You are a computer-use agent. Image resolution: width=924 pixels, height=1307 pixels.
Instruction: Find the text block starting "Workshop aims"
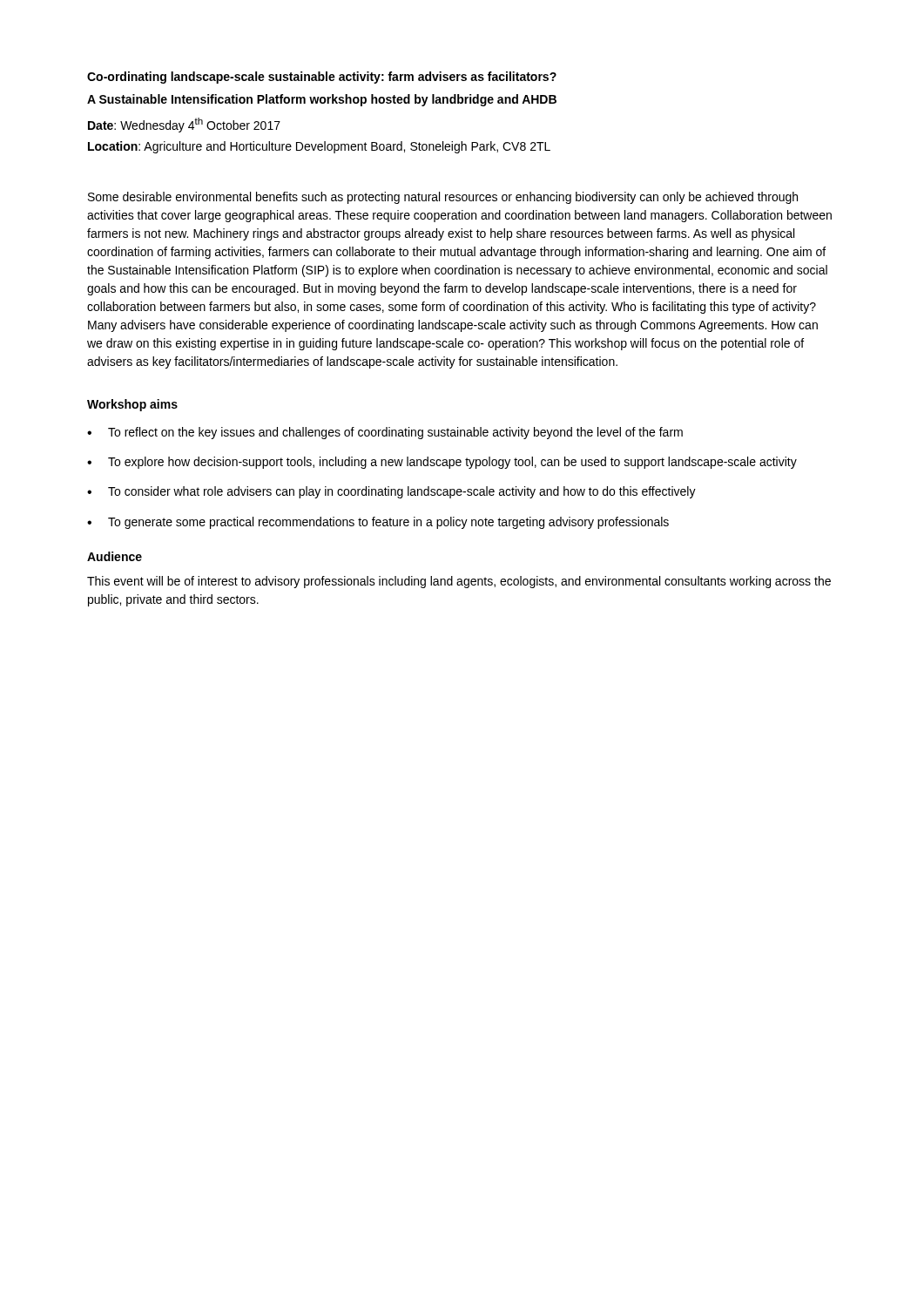pyautogui.click(x=132, y=404)
